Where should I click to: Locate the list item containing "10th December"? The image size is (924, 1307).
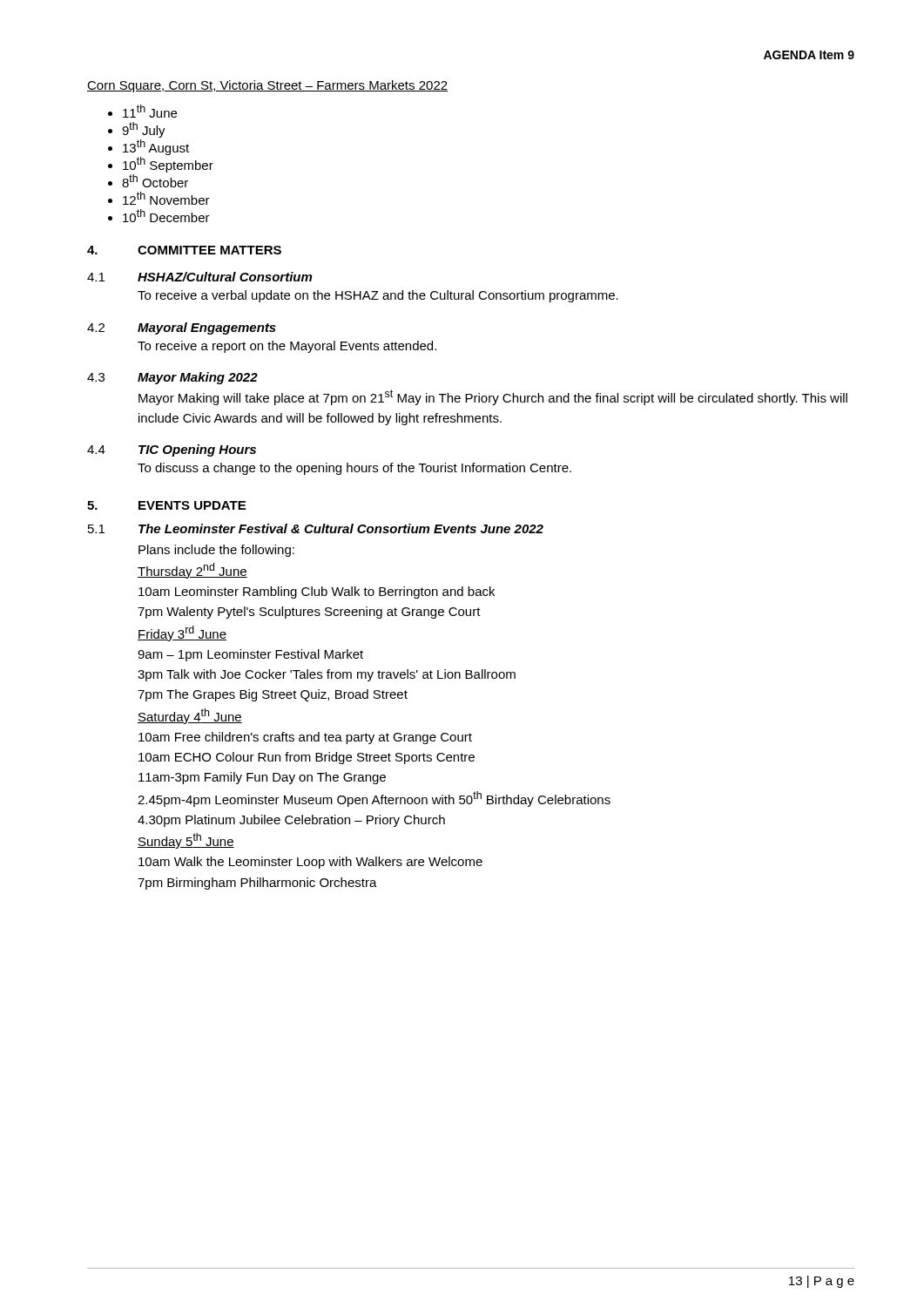(166, 216)
